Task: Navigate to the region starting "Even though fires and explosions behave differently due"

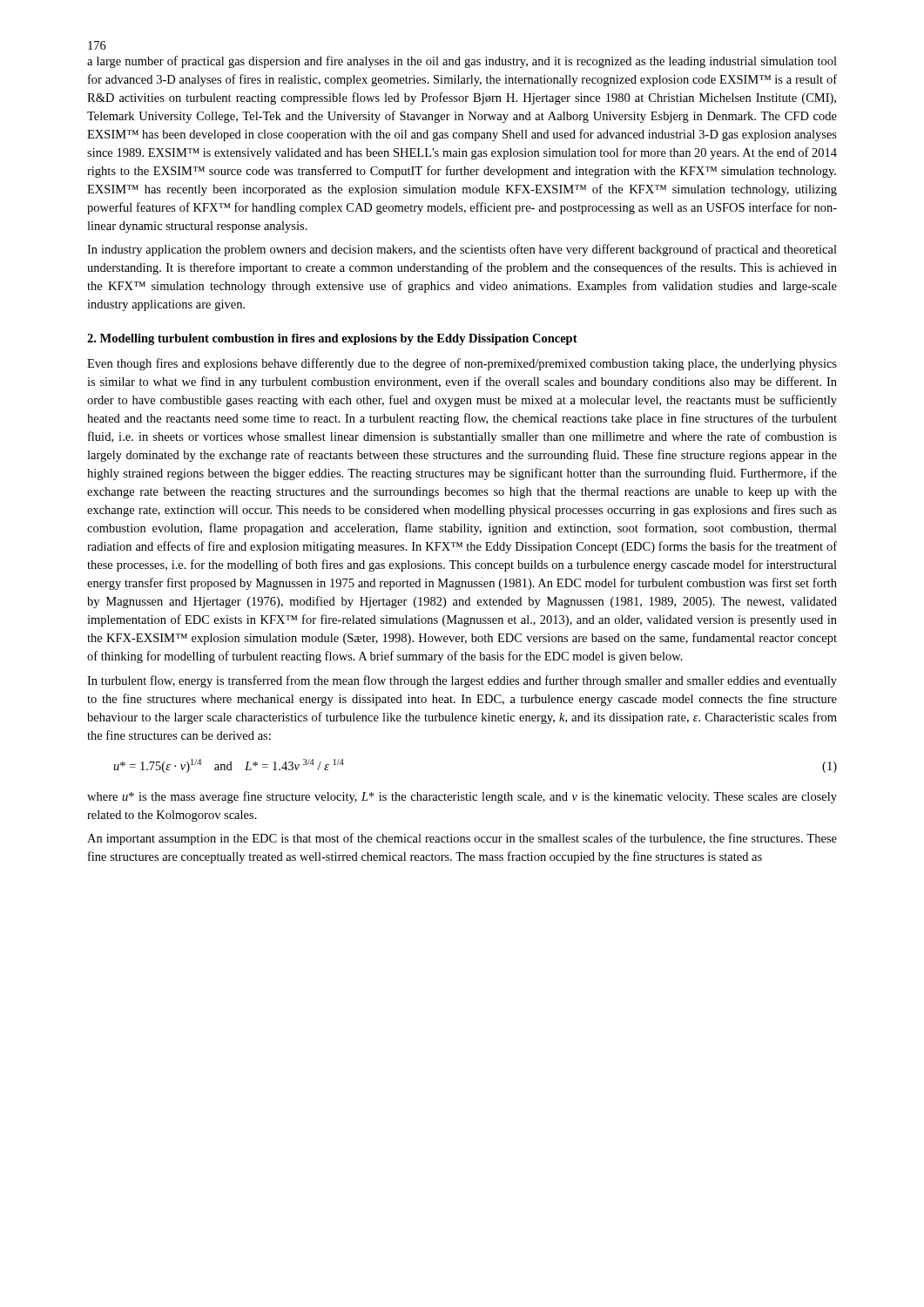Action: pyautogui.click(x=462, y=511)
